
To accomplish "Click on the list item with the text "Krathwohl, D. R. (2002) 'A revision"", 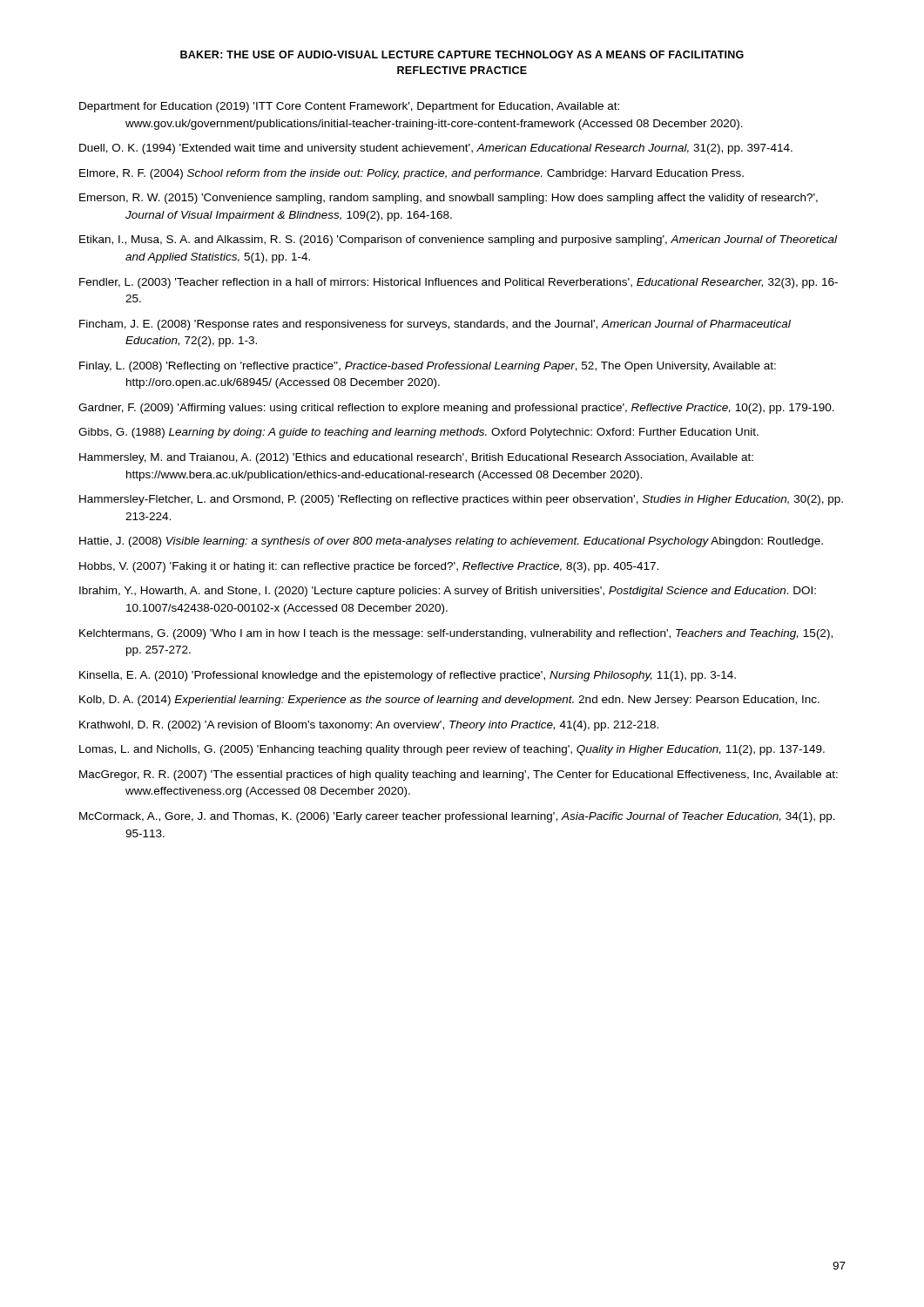I will coord(369,724).
